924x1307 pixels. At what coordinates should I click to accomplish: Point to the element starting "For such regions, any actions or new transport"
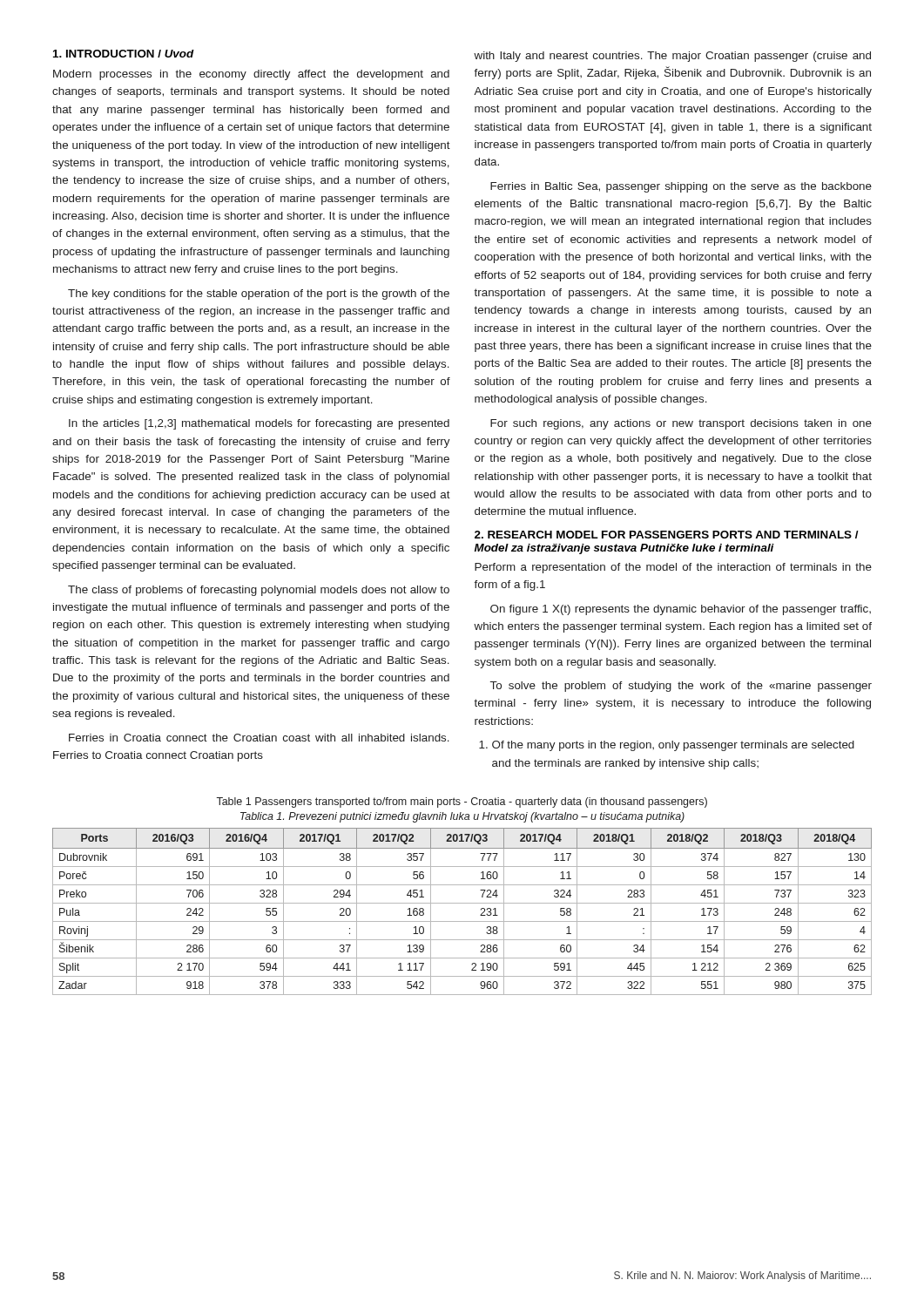(673, 468)
